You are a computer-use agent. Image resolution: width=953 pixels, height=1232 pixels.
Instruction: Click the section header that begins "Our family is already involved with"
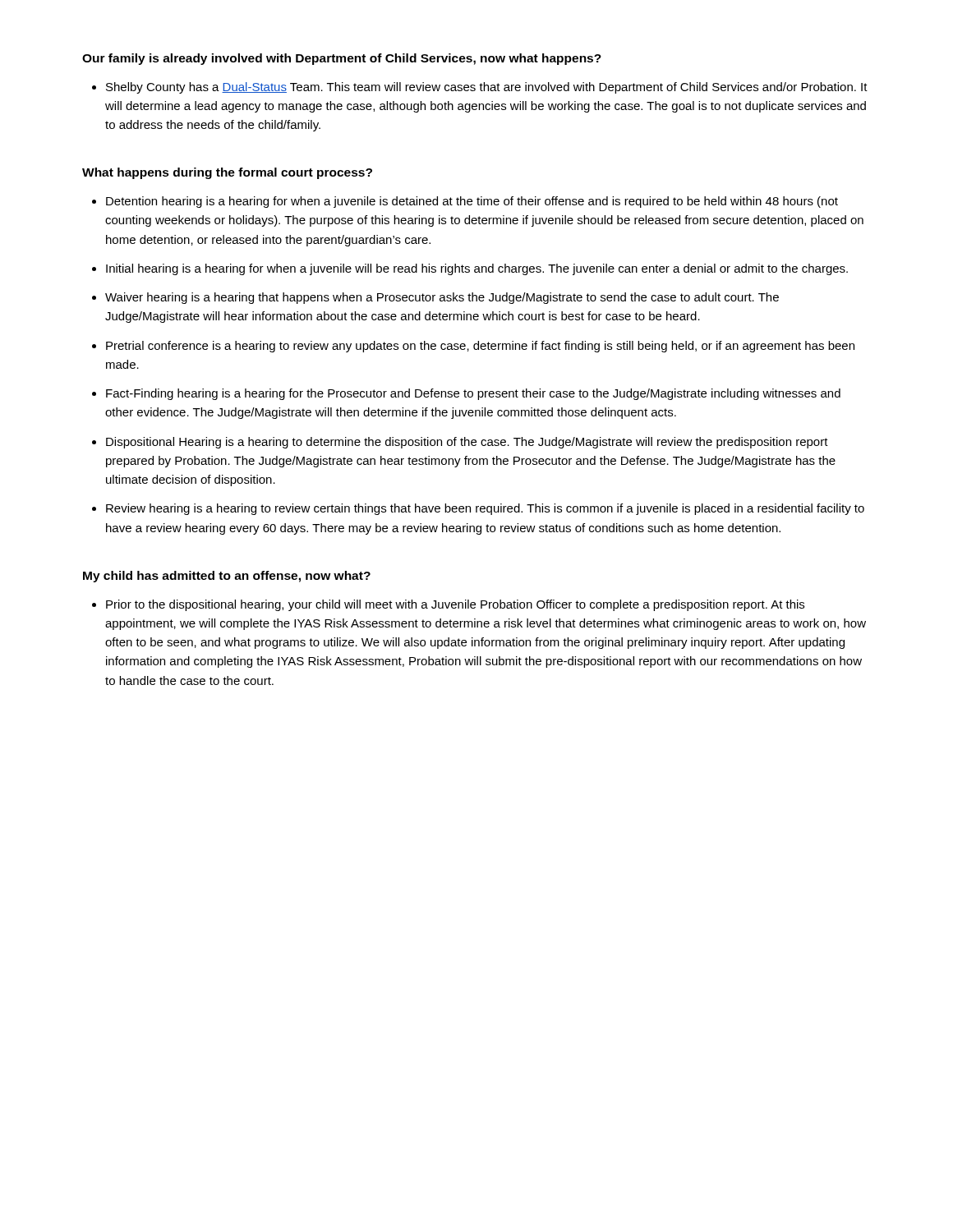click(342, 58)
